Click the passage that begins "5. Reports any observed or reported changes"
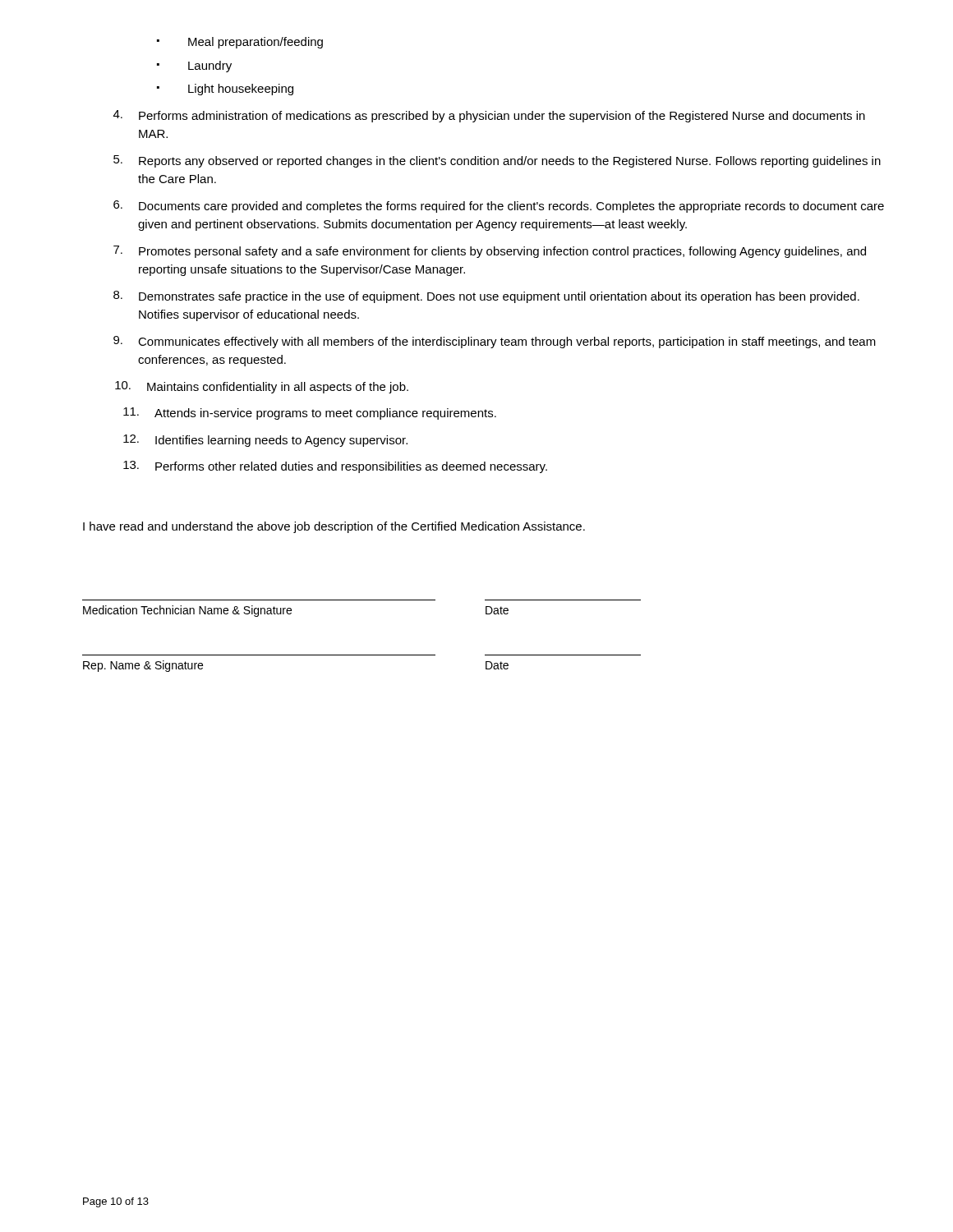 pos(485,170)
